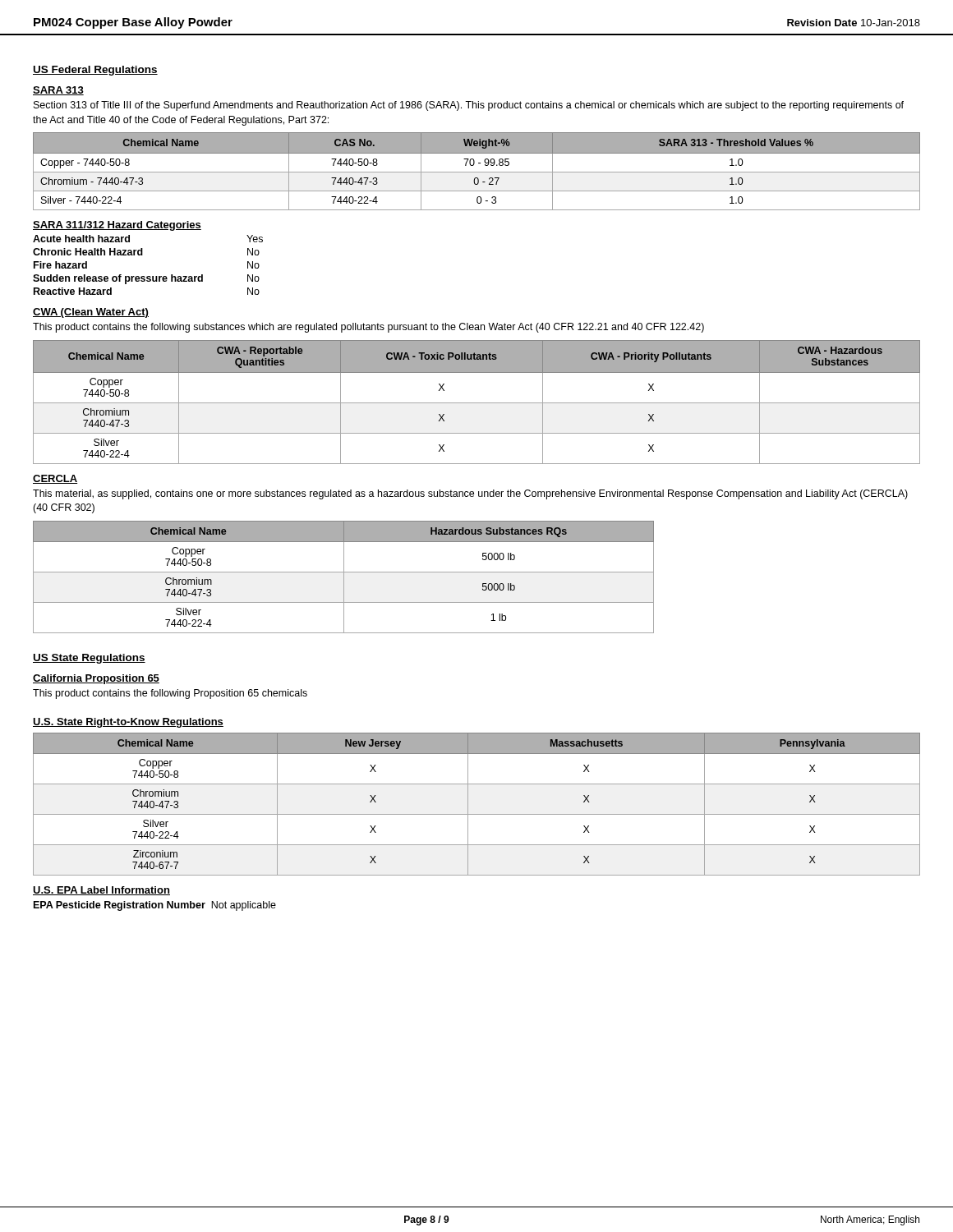Screen dimensions: 1232x953
Task: Find the section header on this page that starts "U.S. EPA Label"
Action: [x=101, y=890]
